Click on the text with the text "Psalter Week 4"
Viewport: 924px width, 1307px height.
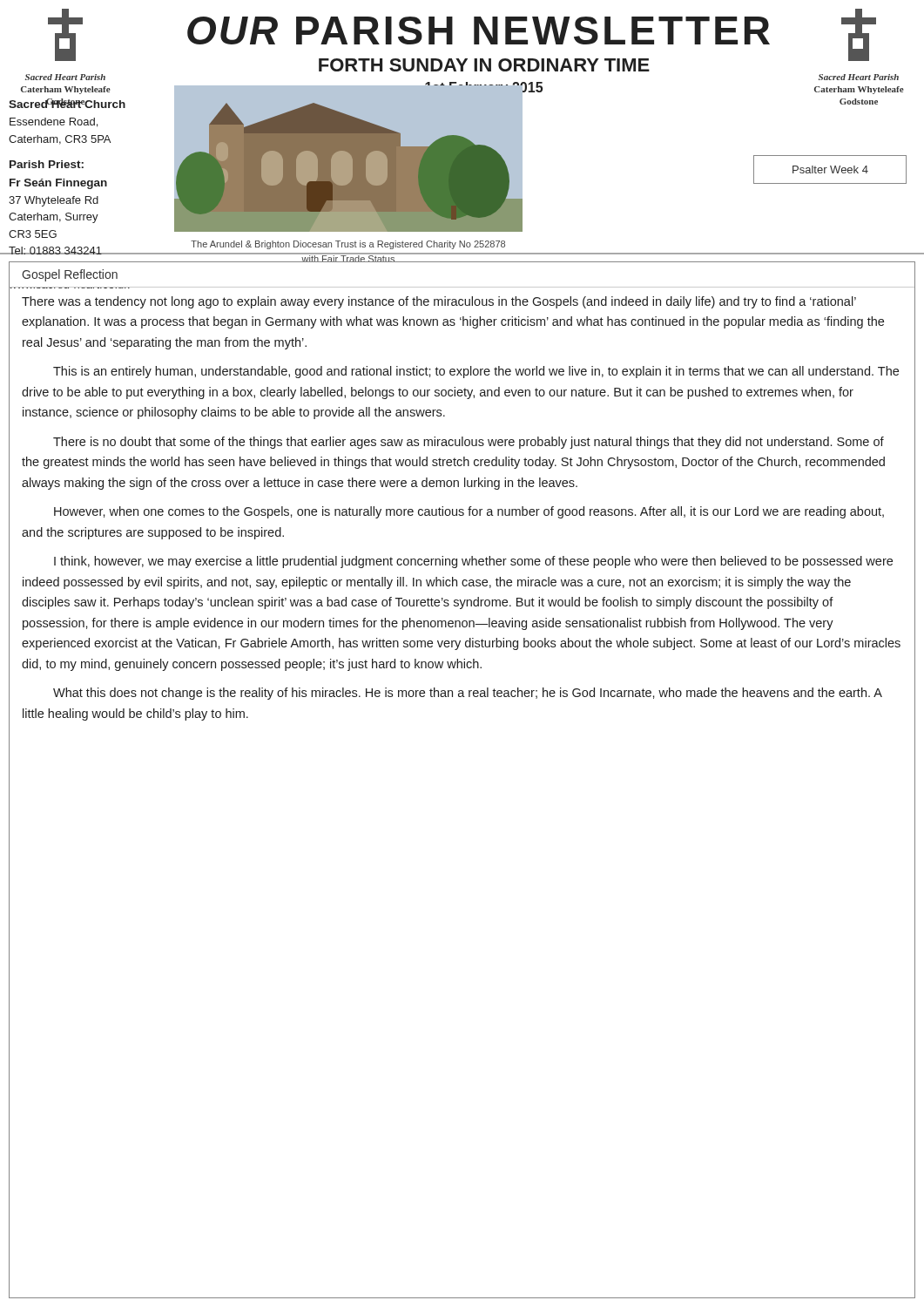tap(830, 170)
